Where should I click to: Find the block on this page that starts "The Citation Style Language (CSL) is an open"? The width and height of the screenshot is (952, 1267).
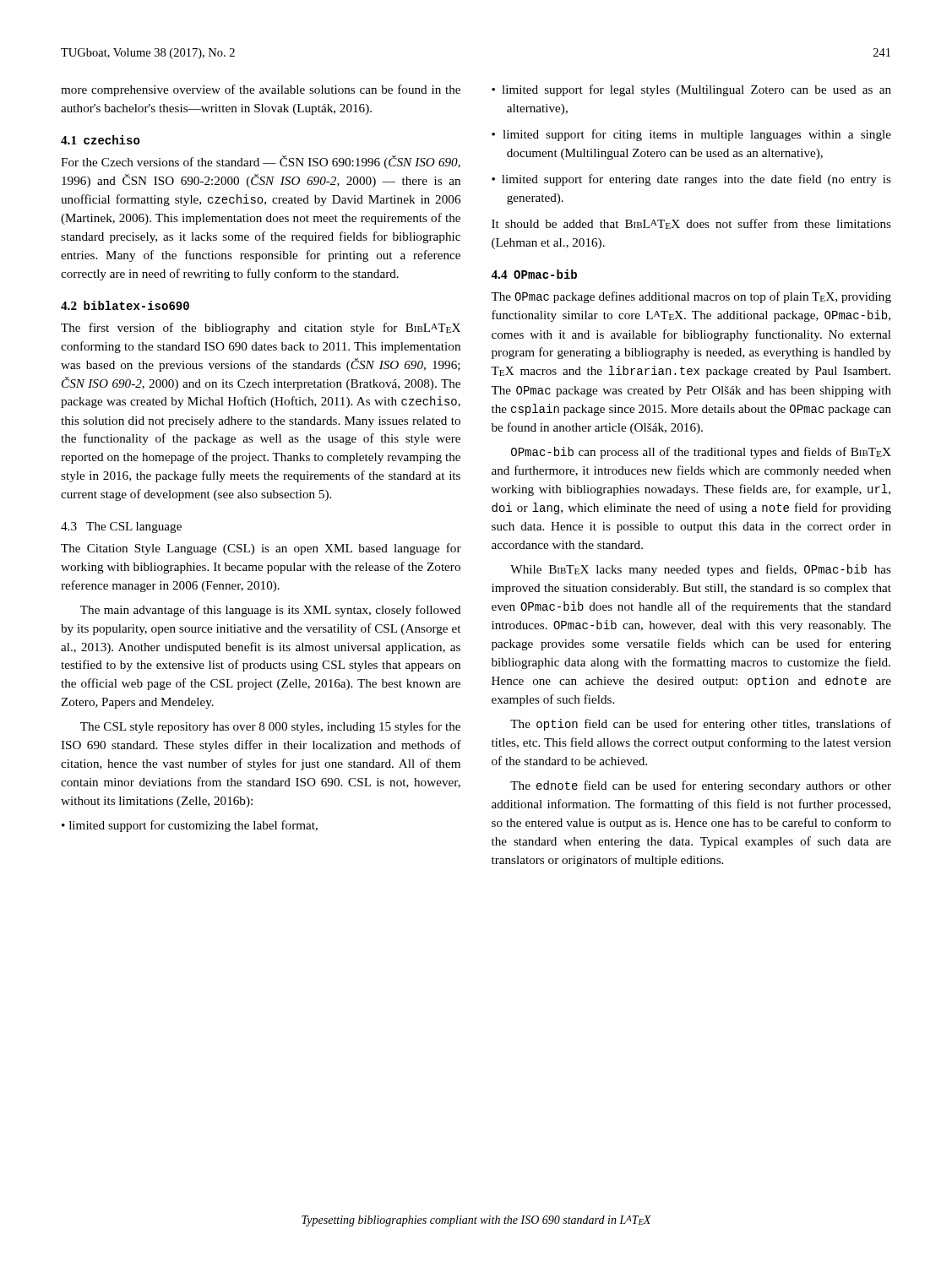tap(261, 674)
